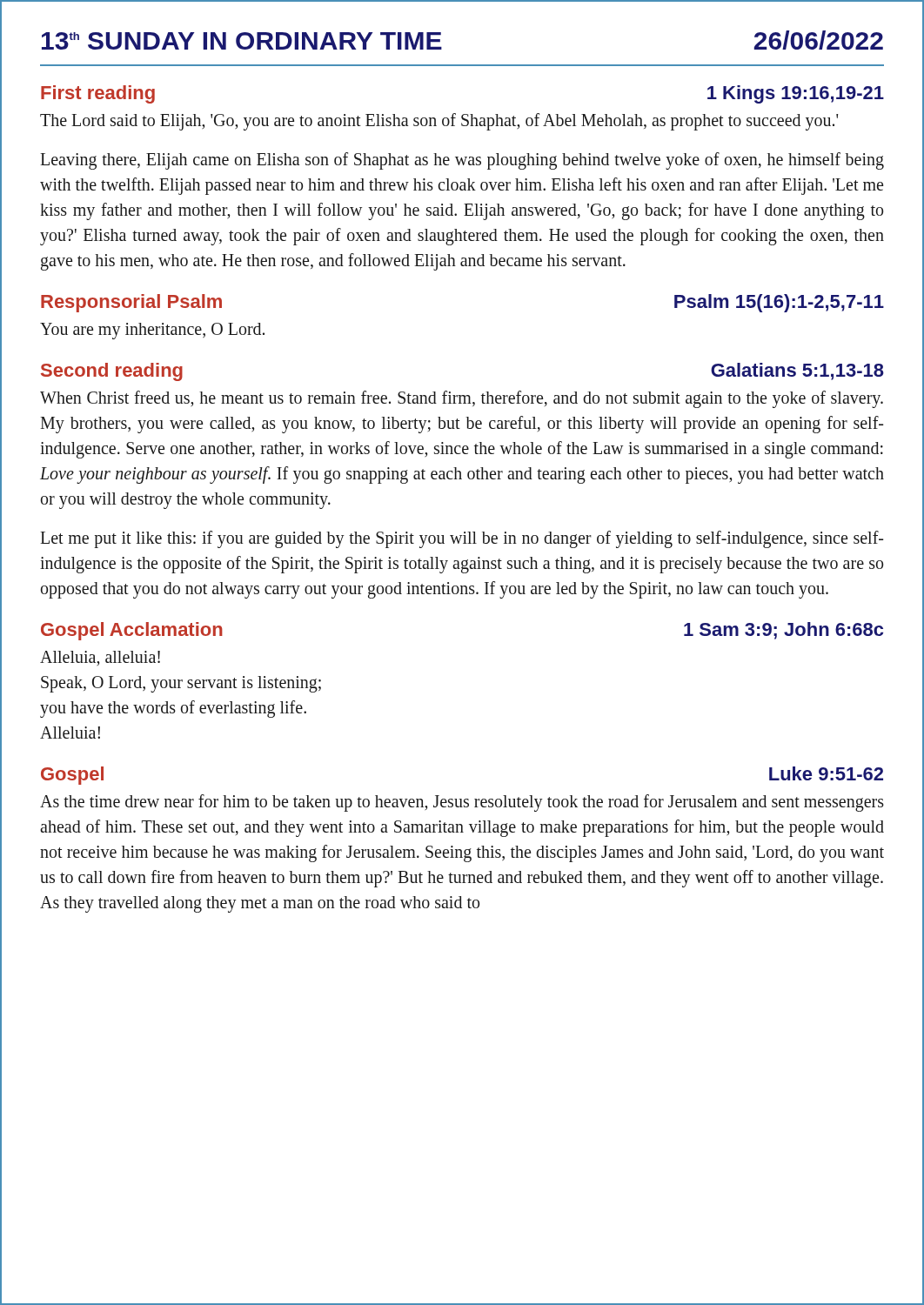Screen dimensions: 1305x924
Task: Click on the section header that says "Second reading Galatians 5:1,13-18"
Action: click(x=118, y=372)
